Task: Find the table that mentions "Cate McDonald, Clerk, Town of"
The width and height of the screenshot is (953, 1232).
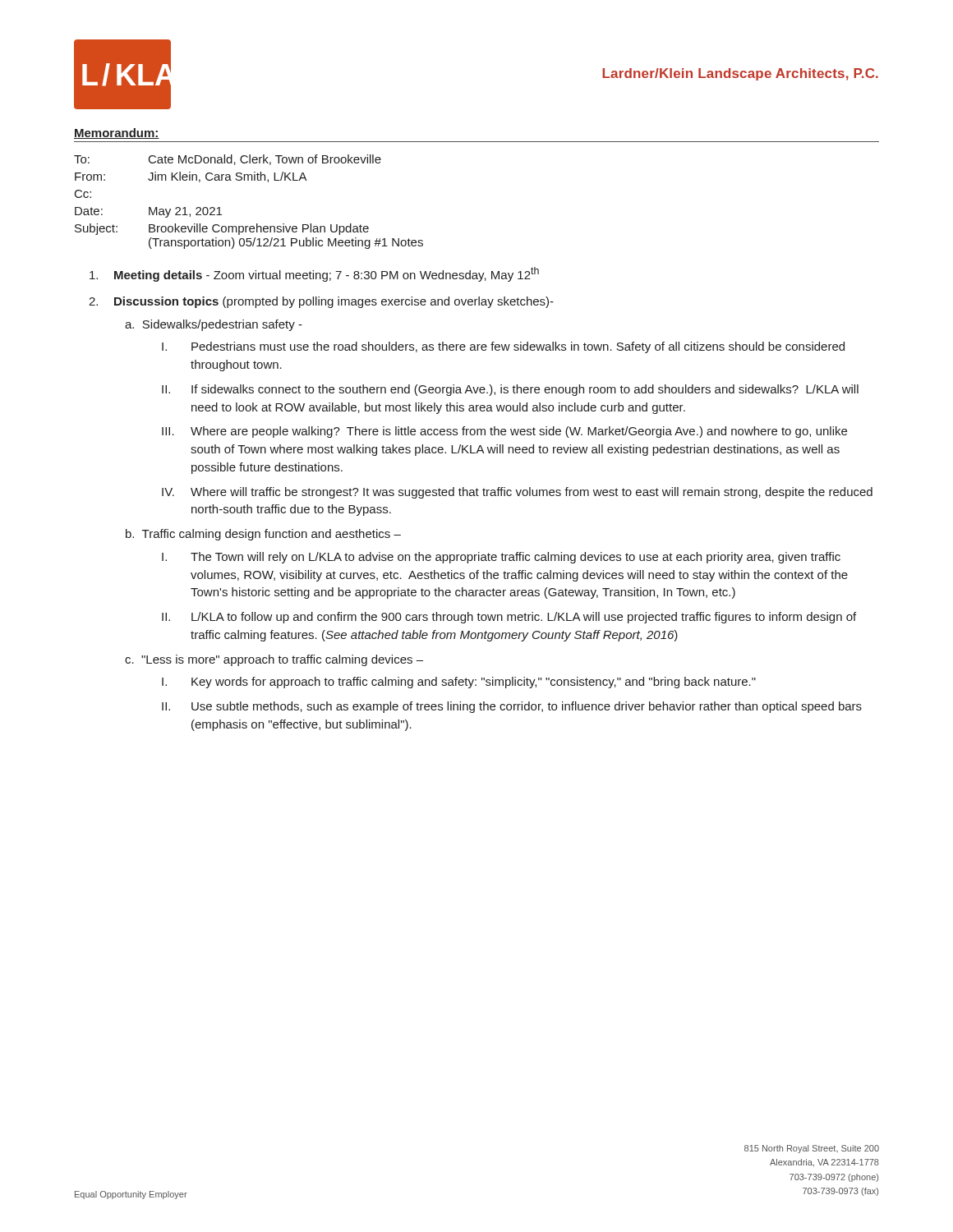Action: coord(476,200)
